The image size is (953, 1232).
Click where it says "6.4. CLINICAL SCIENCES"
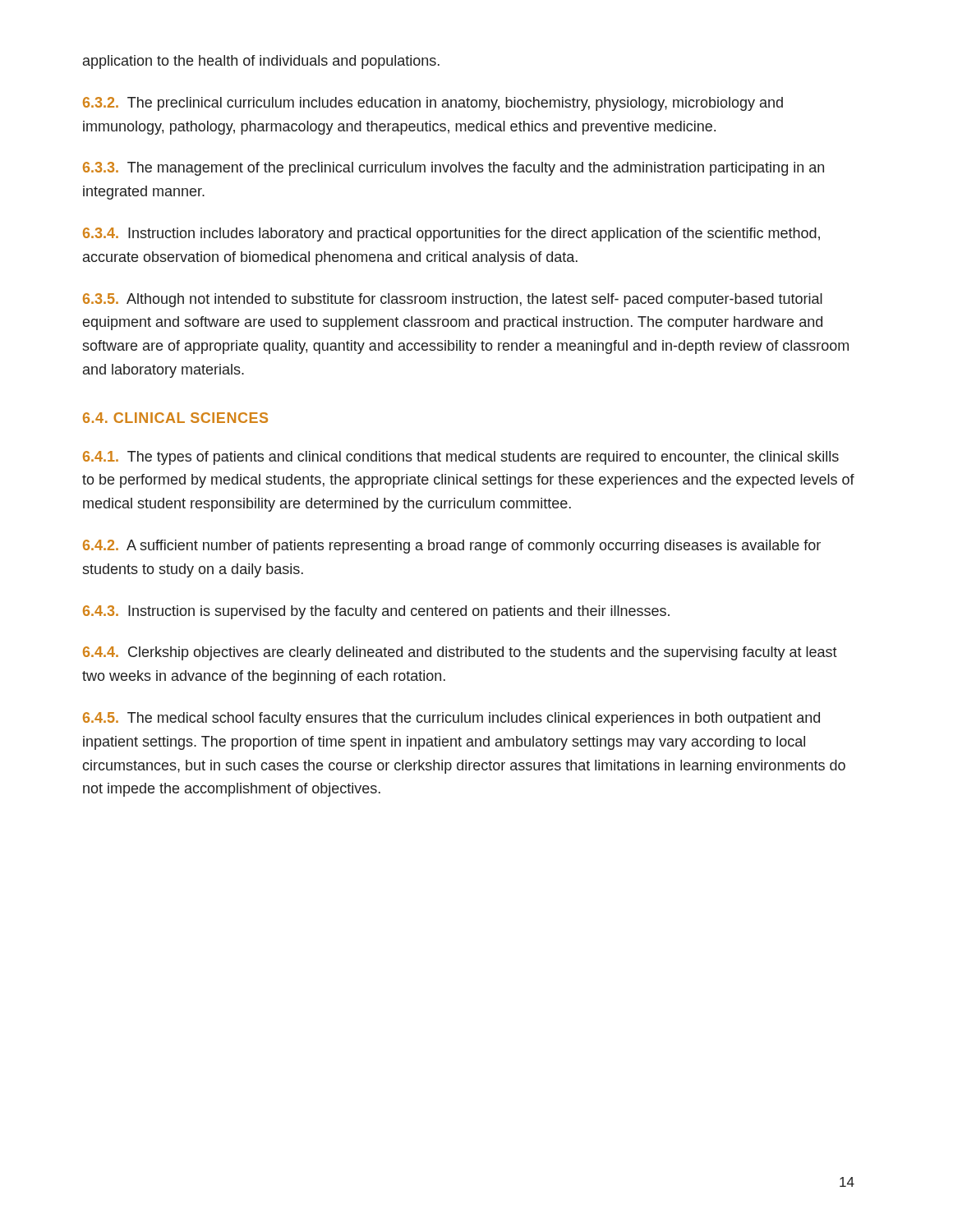coord(175,418)
